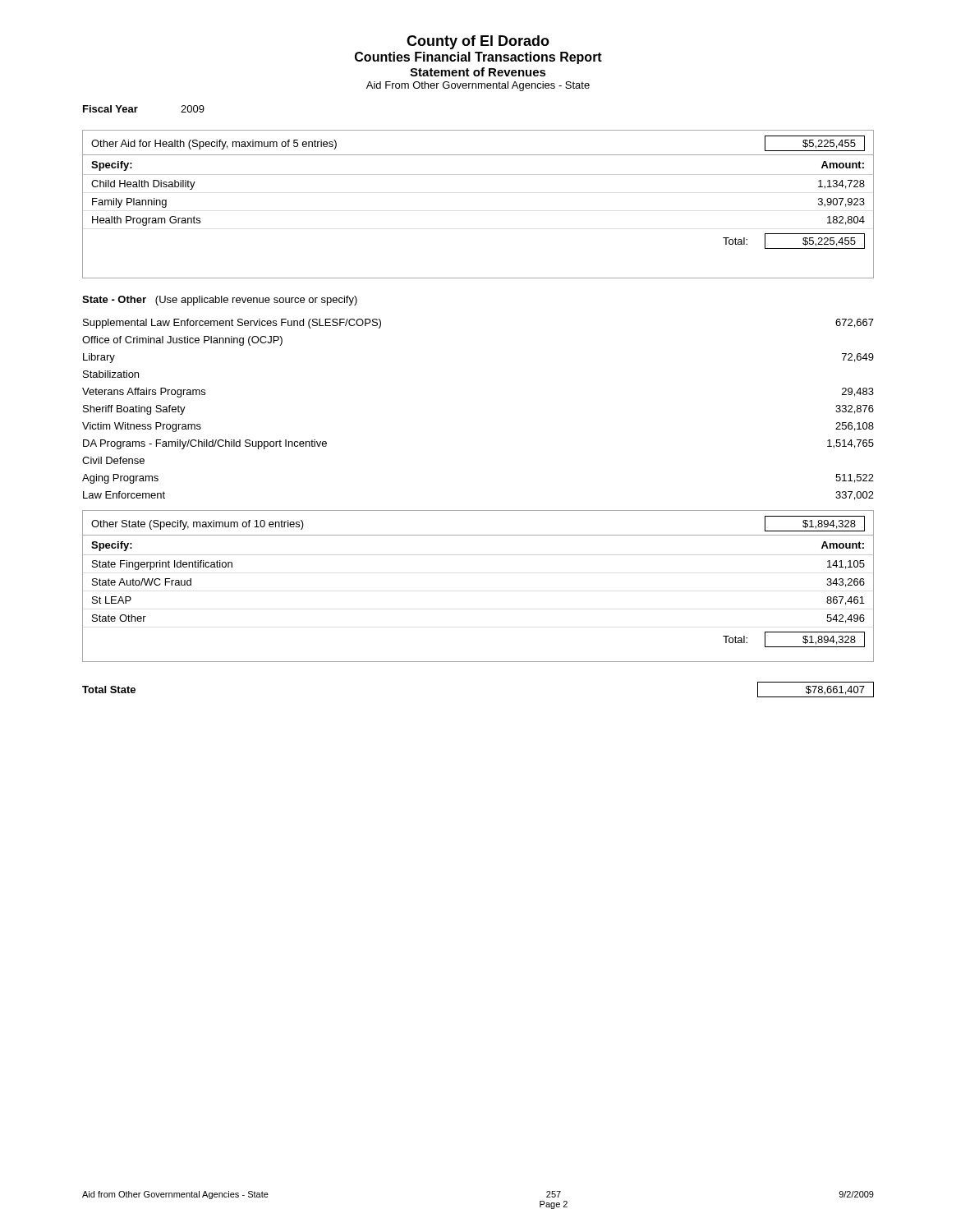
Task: Select the table that reads "Other Aid for Health"
Action: click(478, 204)
